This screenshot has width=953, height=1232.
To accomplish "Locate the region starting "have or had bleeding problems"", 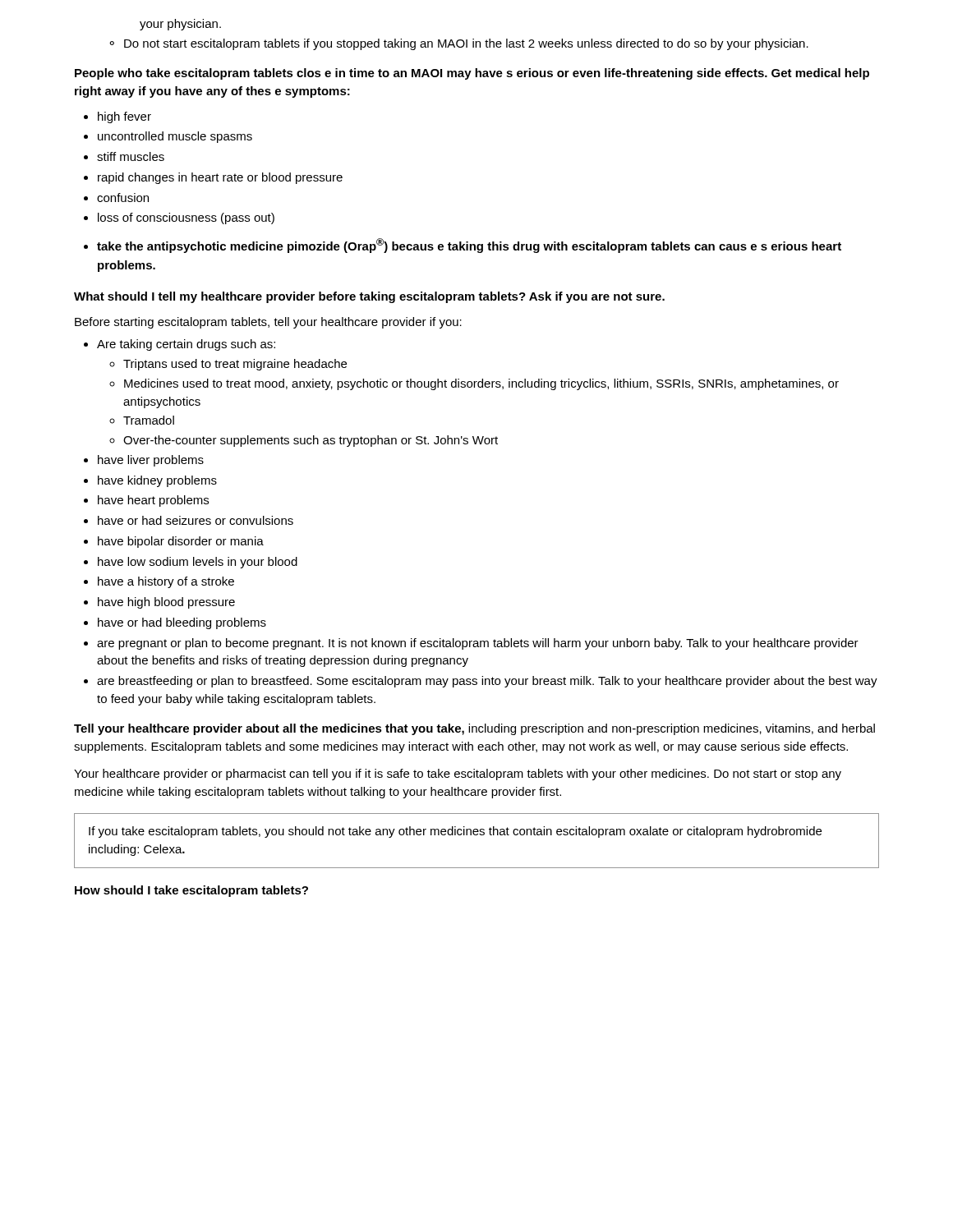I will [x=182, y=622].
